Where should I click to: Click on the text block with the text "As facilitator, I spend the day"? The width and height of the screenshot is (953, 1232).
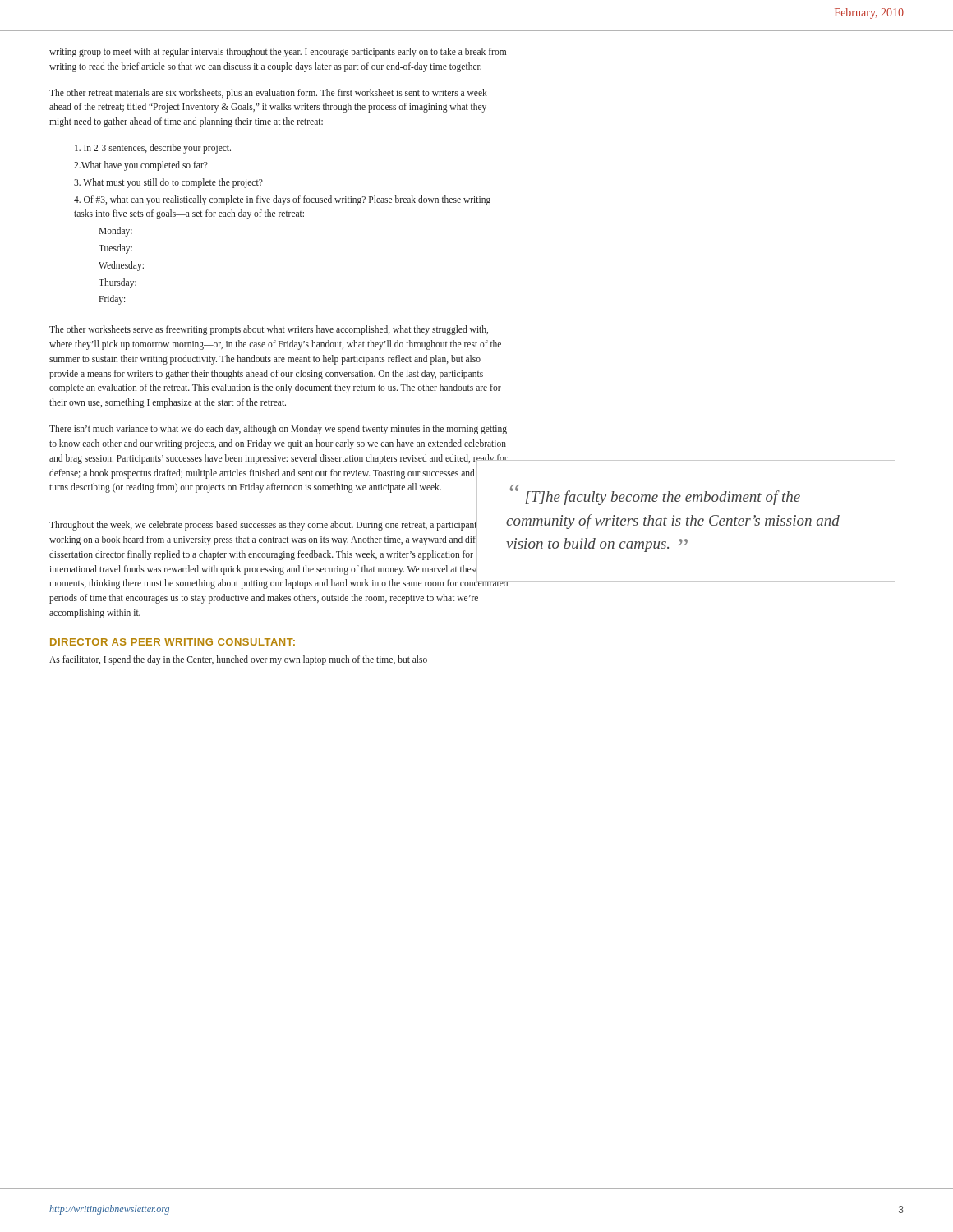pyautogui.click(x=238, y=659)
